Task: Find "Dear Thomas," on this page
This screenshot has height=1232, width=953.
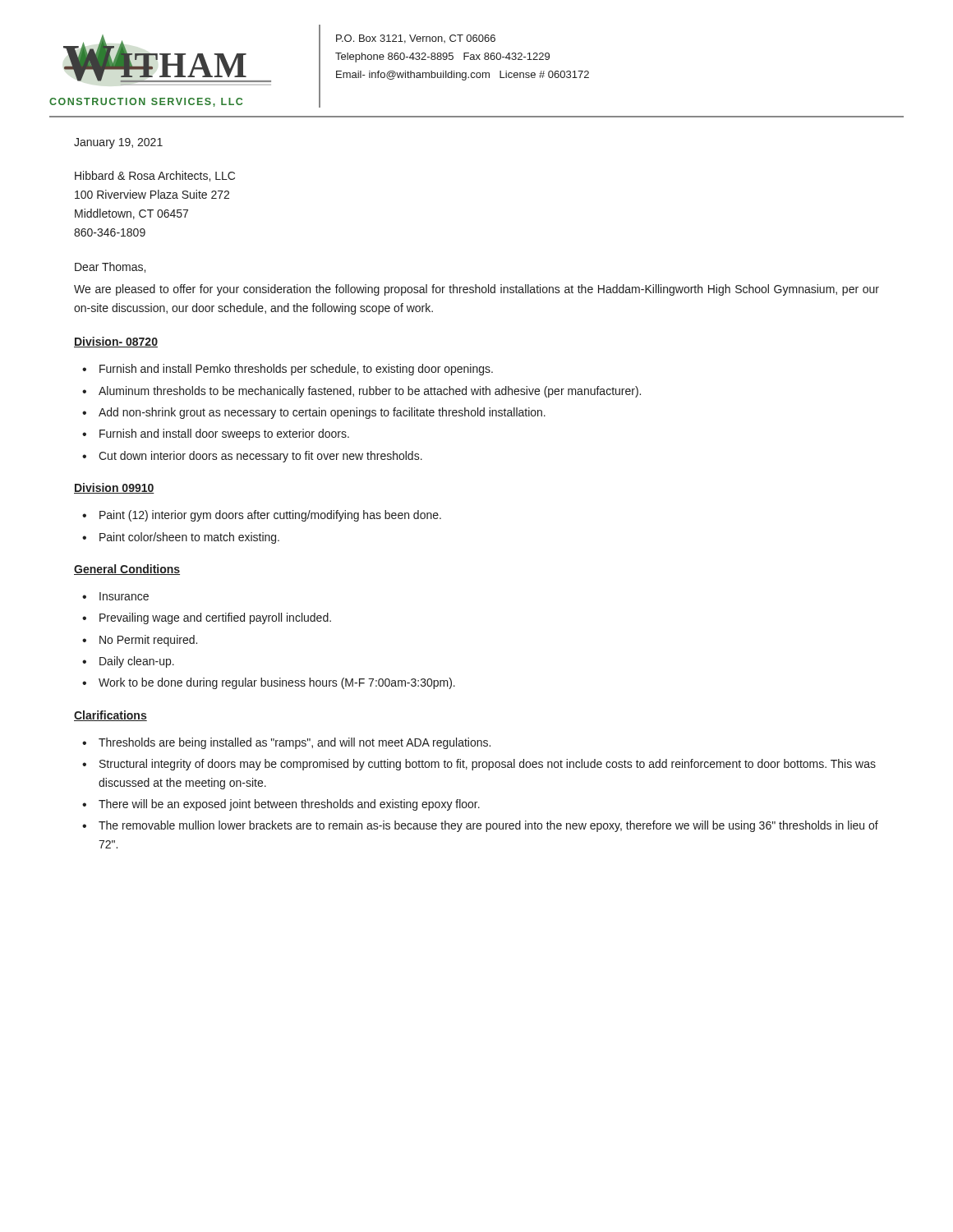Action: pyautogui.click(x=110, y=267)
